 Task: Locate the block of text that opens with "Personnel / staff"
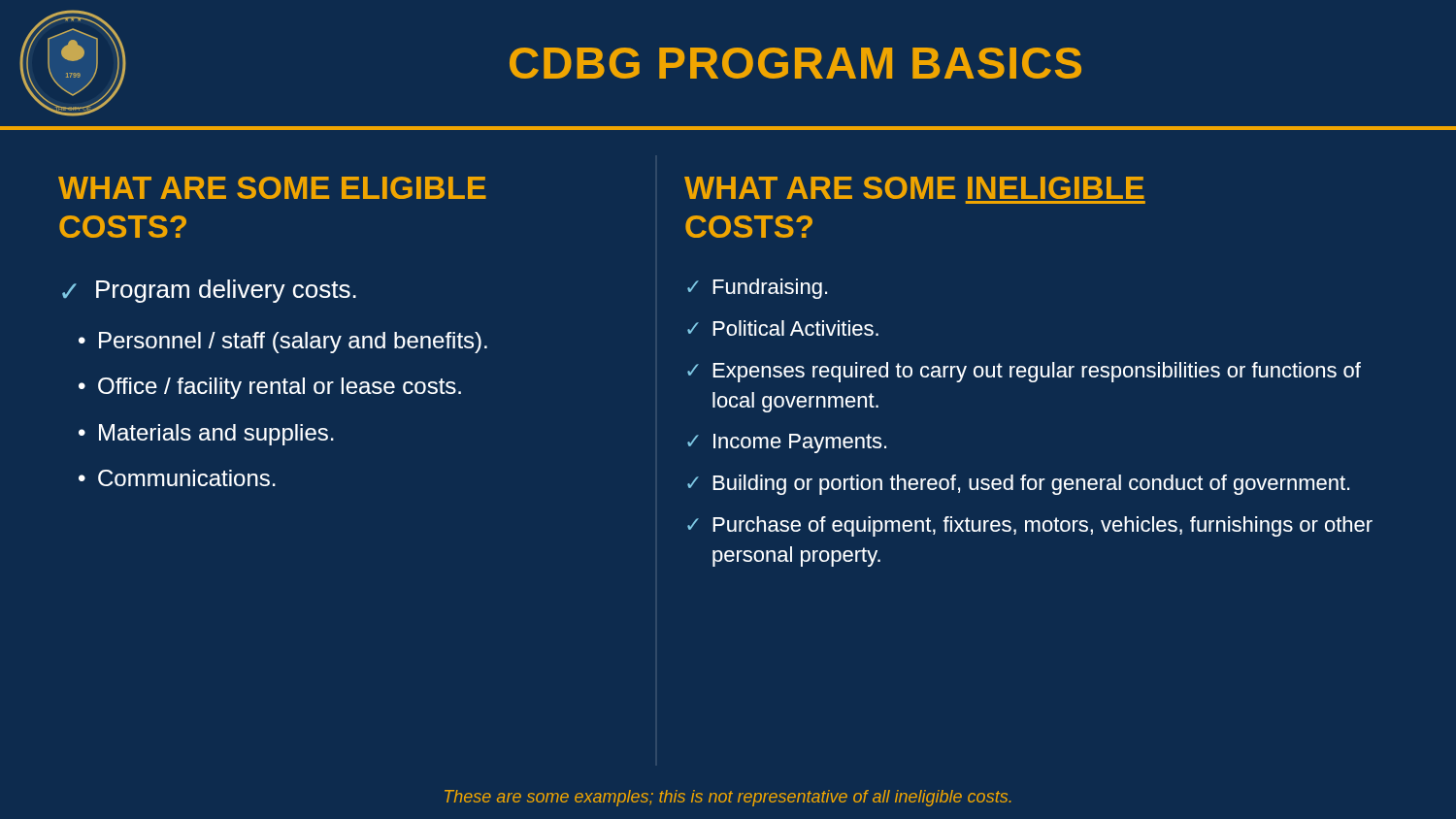(293, 340)
